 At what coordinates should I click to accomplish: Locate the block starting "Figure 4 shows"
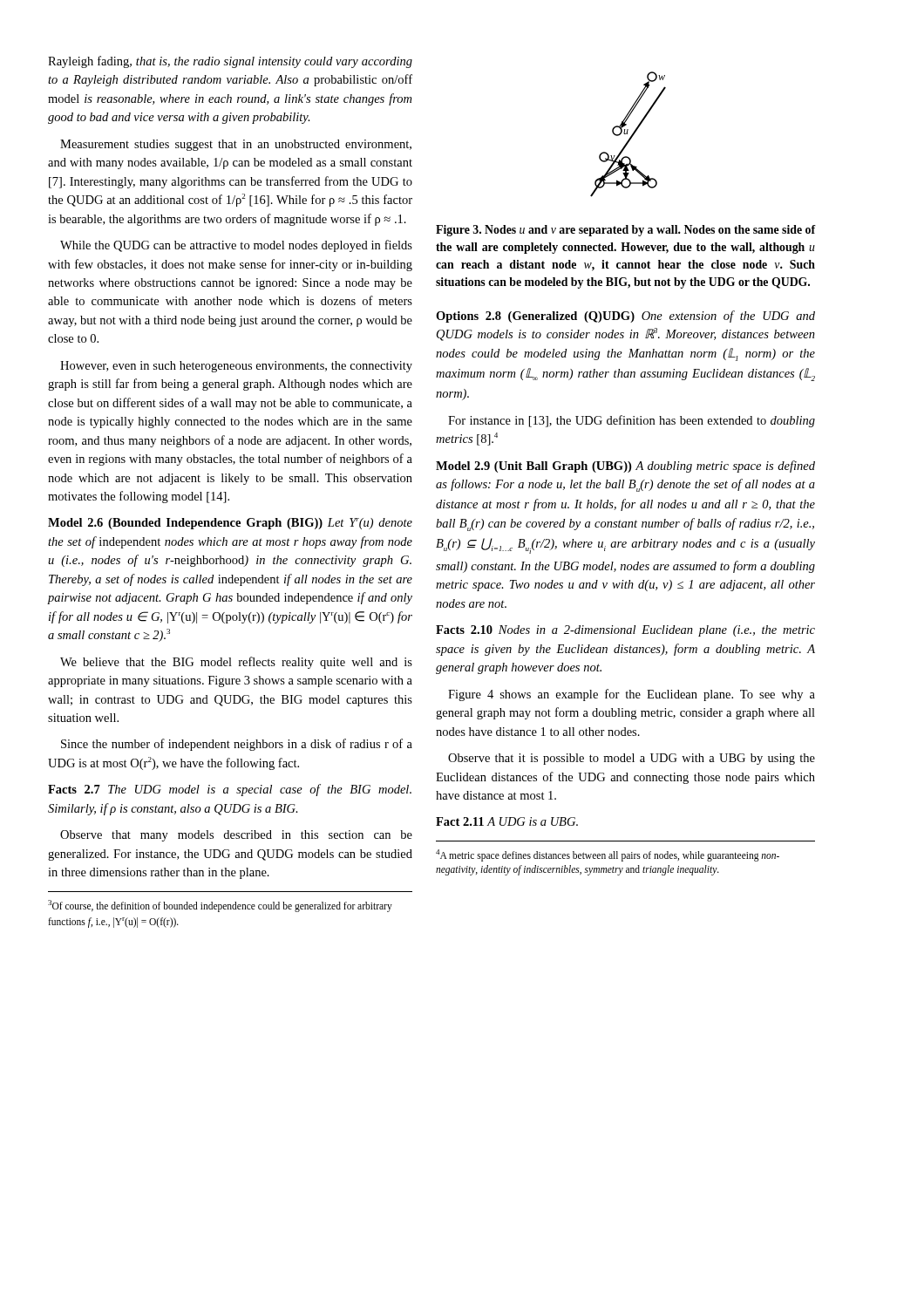[625, 713]
